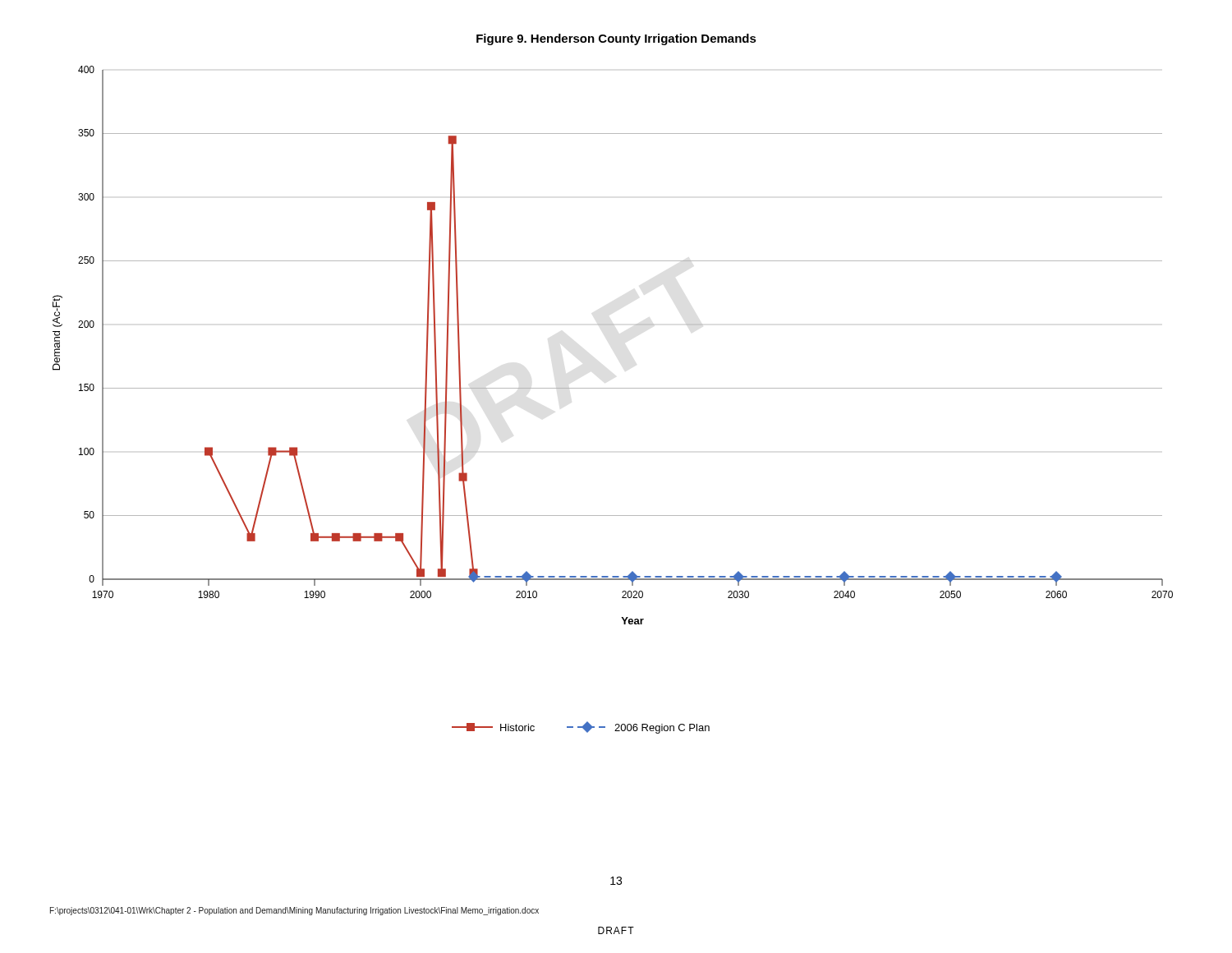This screenshot has width=1232, height=953.
Task: Locate the text "Figure 9. Henderson County Irrigation Demands"
Action: [616, 38]
